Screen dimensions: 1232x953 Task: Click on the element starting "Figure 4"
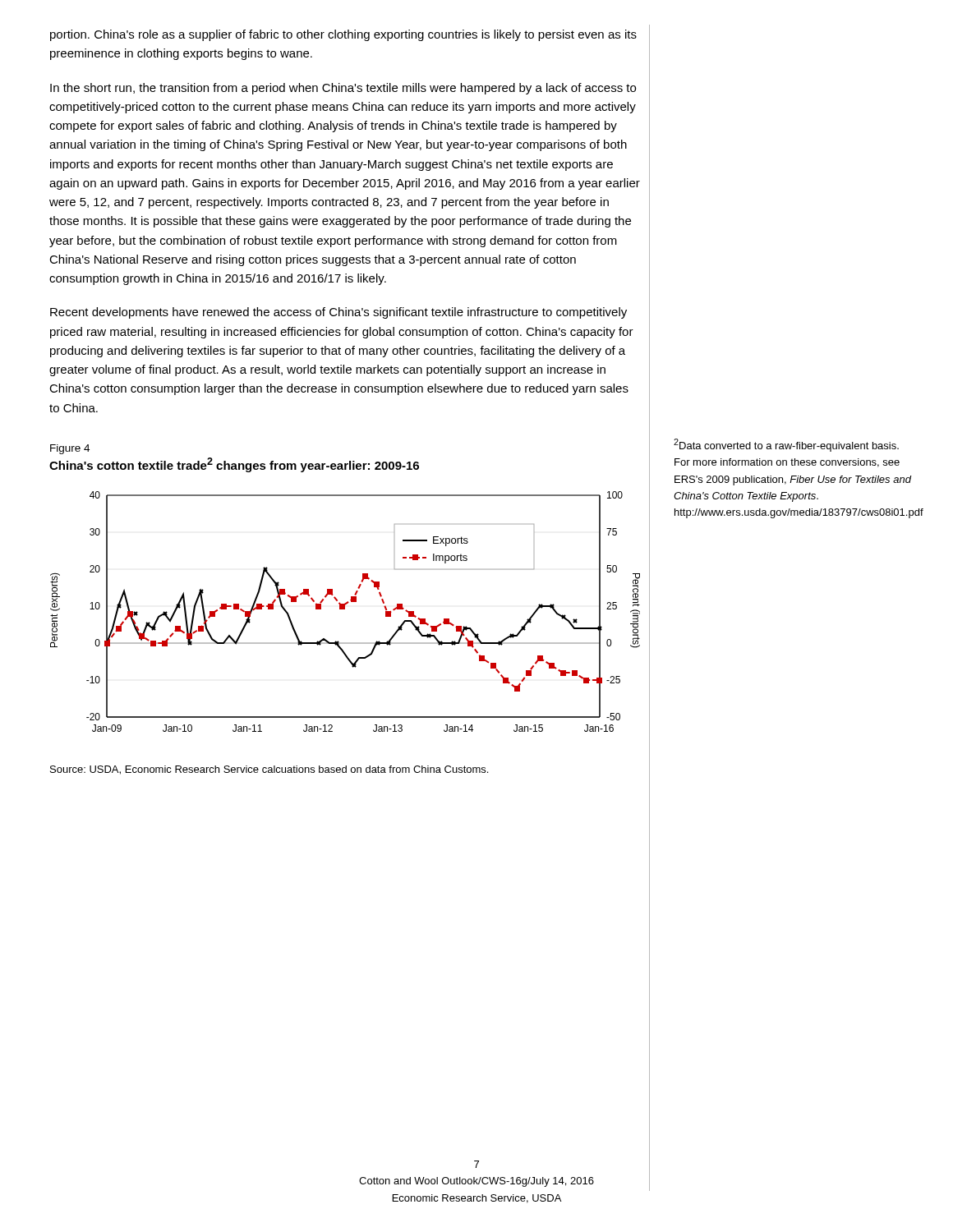click(x=70, y=448)
